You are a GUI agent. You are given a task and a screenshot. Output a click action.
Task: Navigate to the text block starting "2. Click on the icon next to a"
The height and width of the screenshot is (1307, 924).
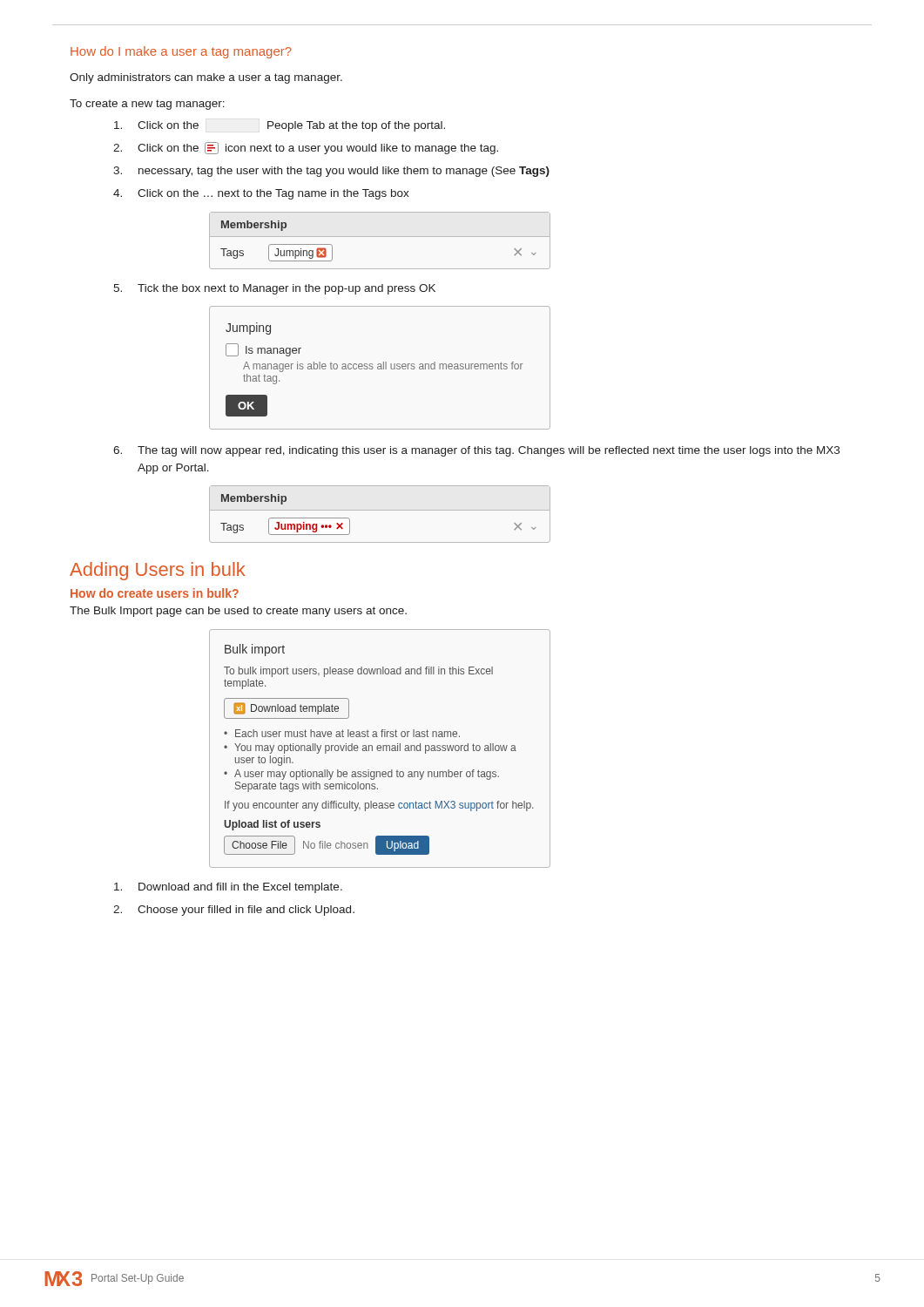pos(484,148)
